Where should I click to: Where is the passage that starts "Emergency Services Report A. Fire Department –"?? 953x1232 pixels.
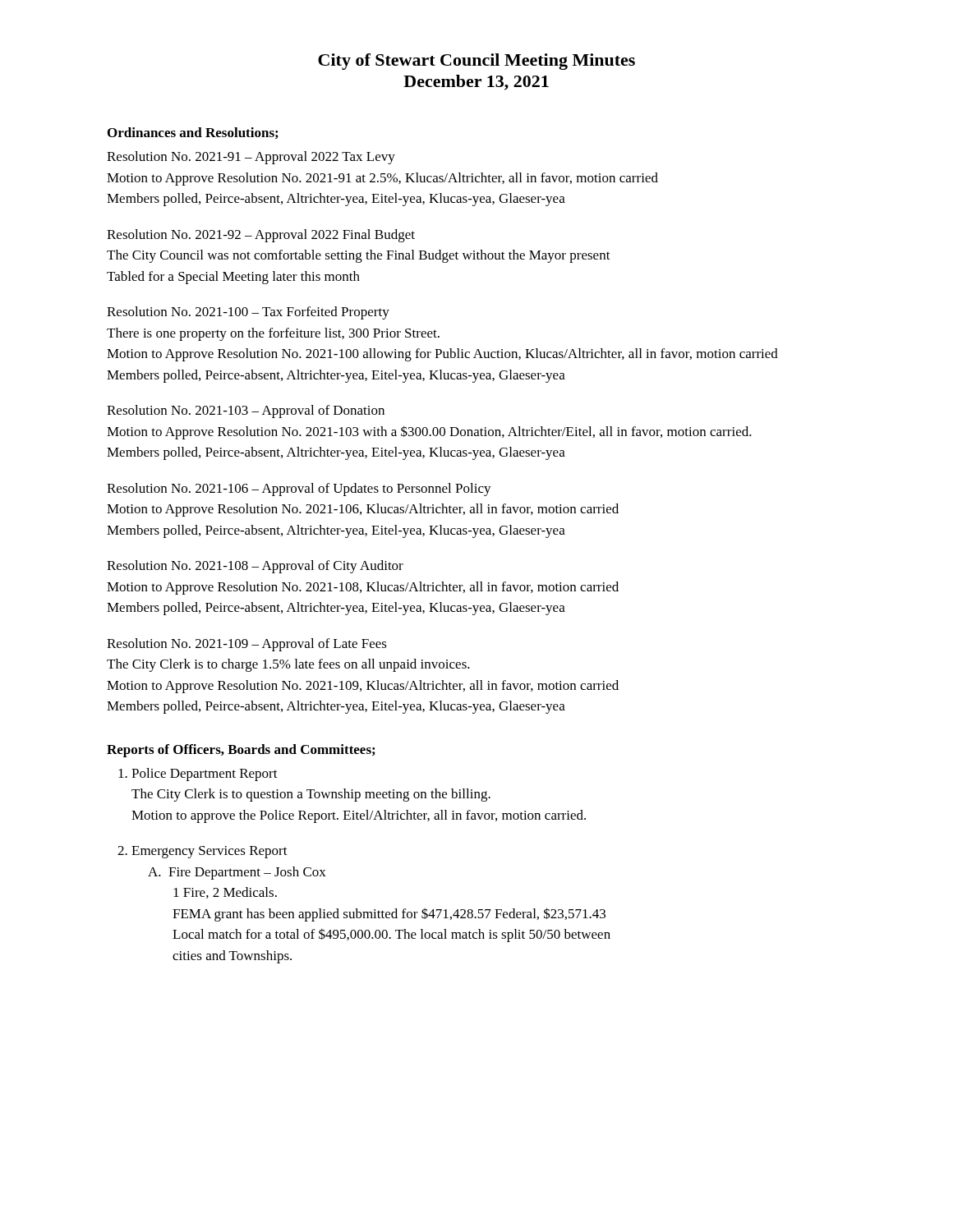pos(476,903)
